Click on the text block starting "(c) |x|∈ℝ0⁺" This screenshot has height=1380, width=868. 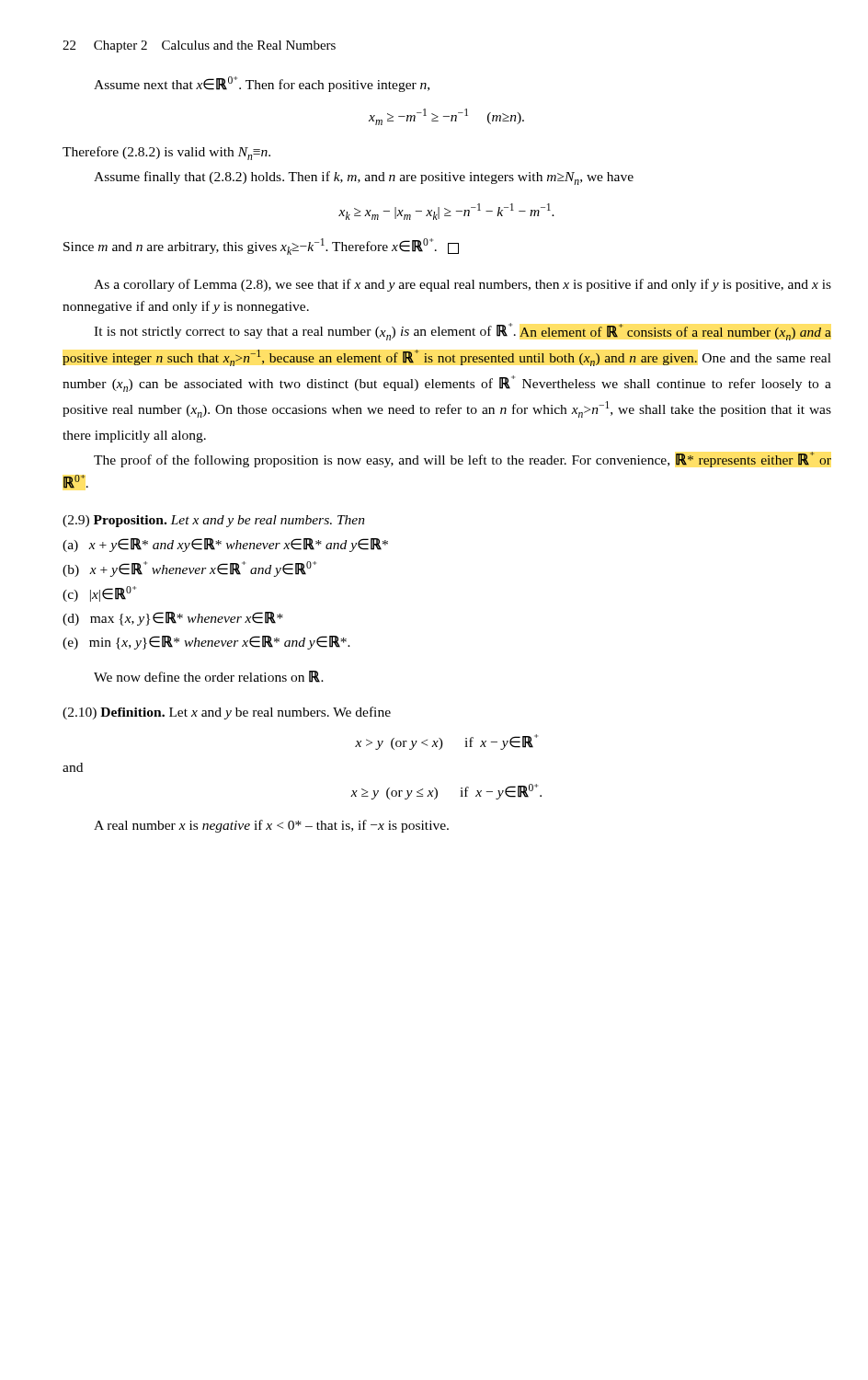tap(100, 593)
